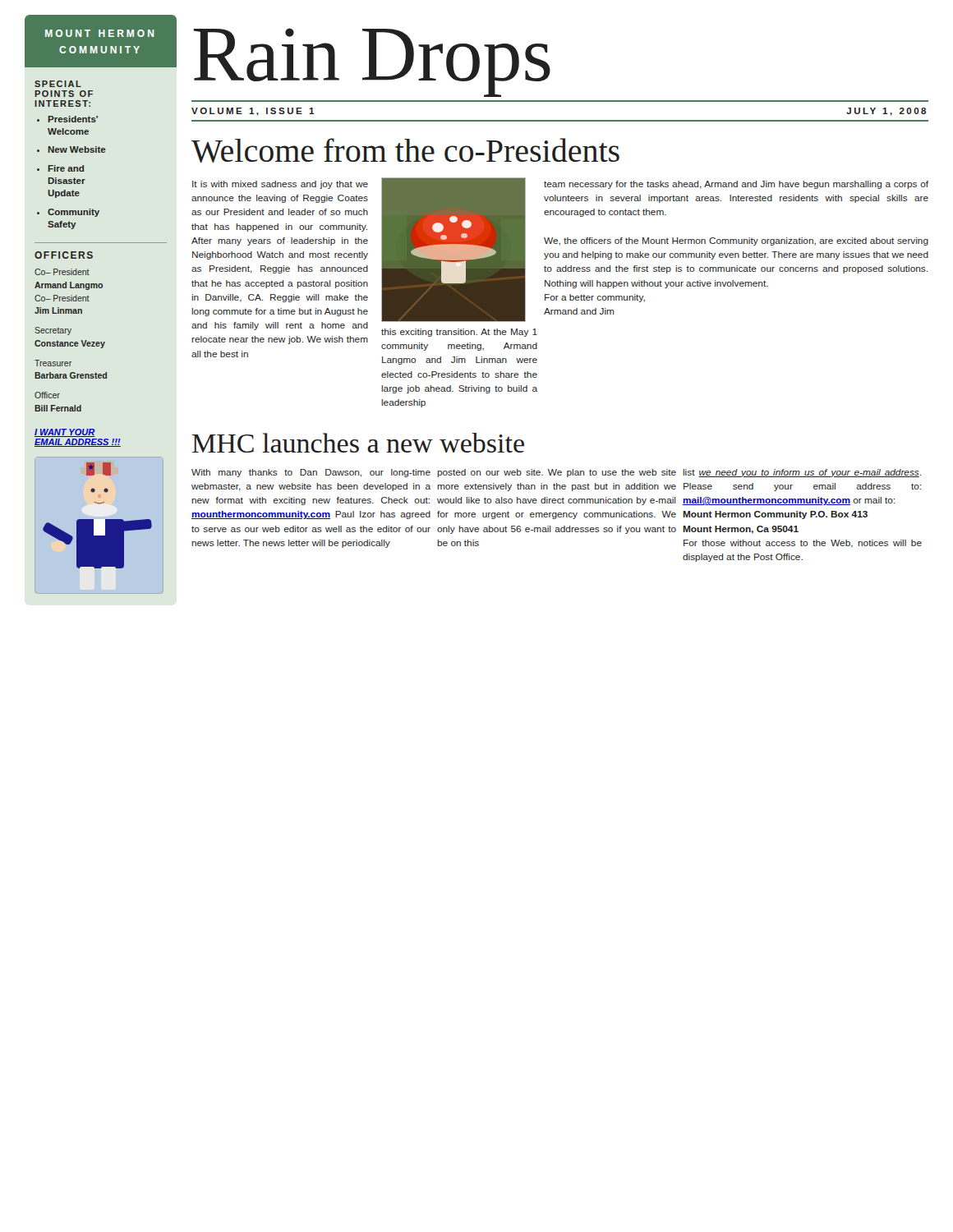Point to the block beginning "It is with"

[x=280, y=269]
